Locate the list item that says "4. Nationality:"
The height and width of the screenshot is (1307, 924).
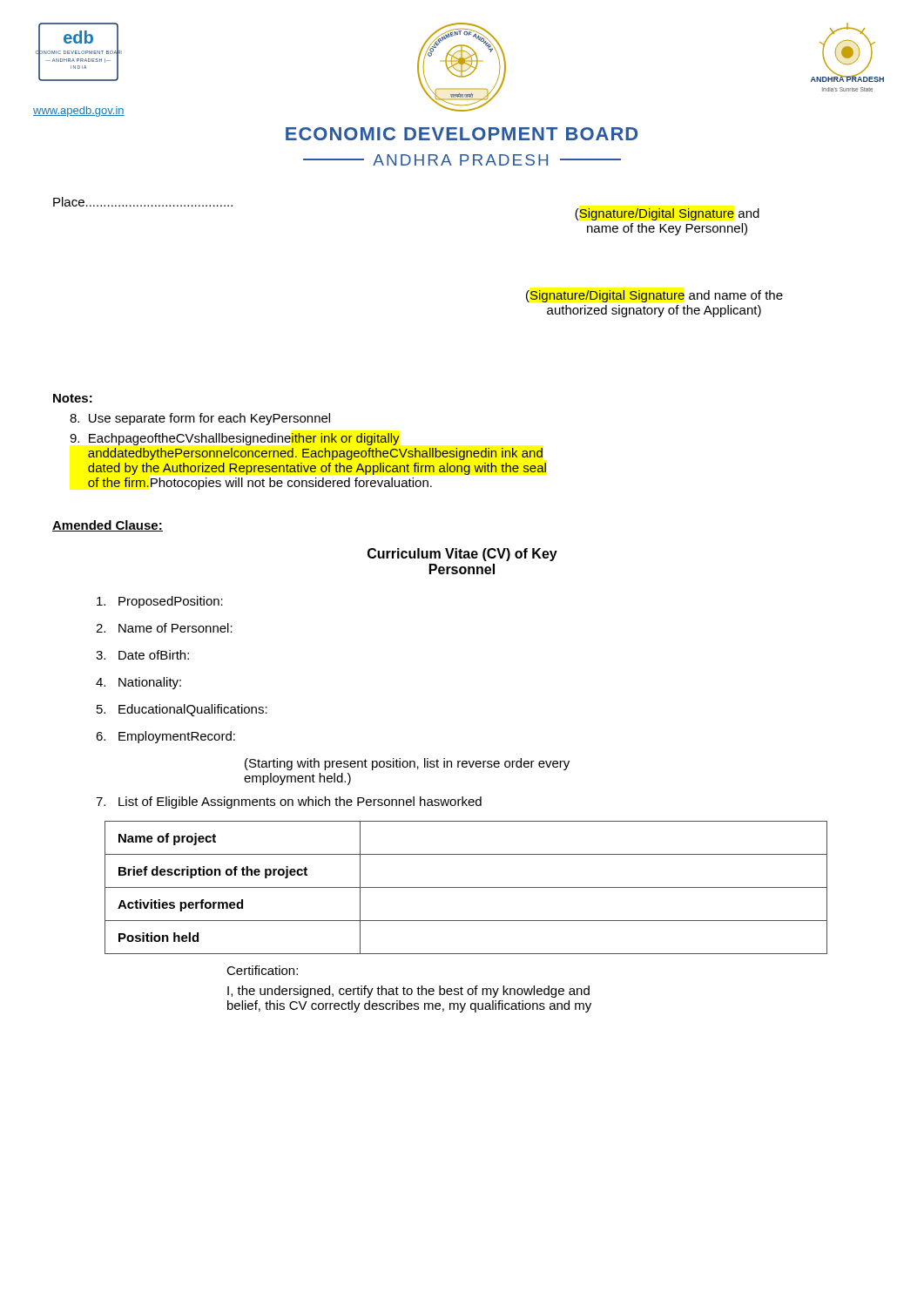[x=139, y=682]
